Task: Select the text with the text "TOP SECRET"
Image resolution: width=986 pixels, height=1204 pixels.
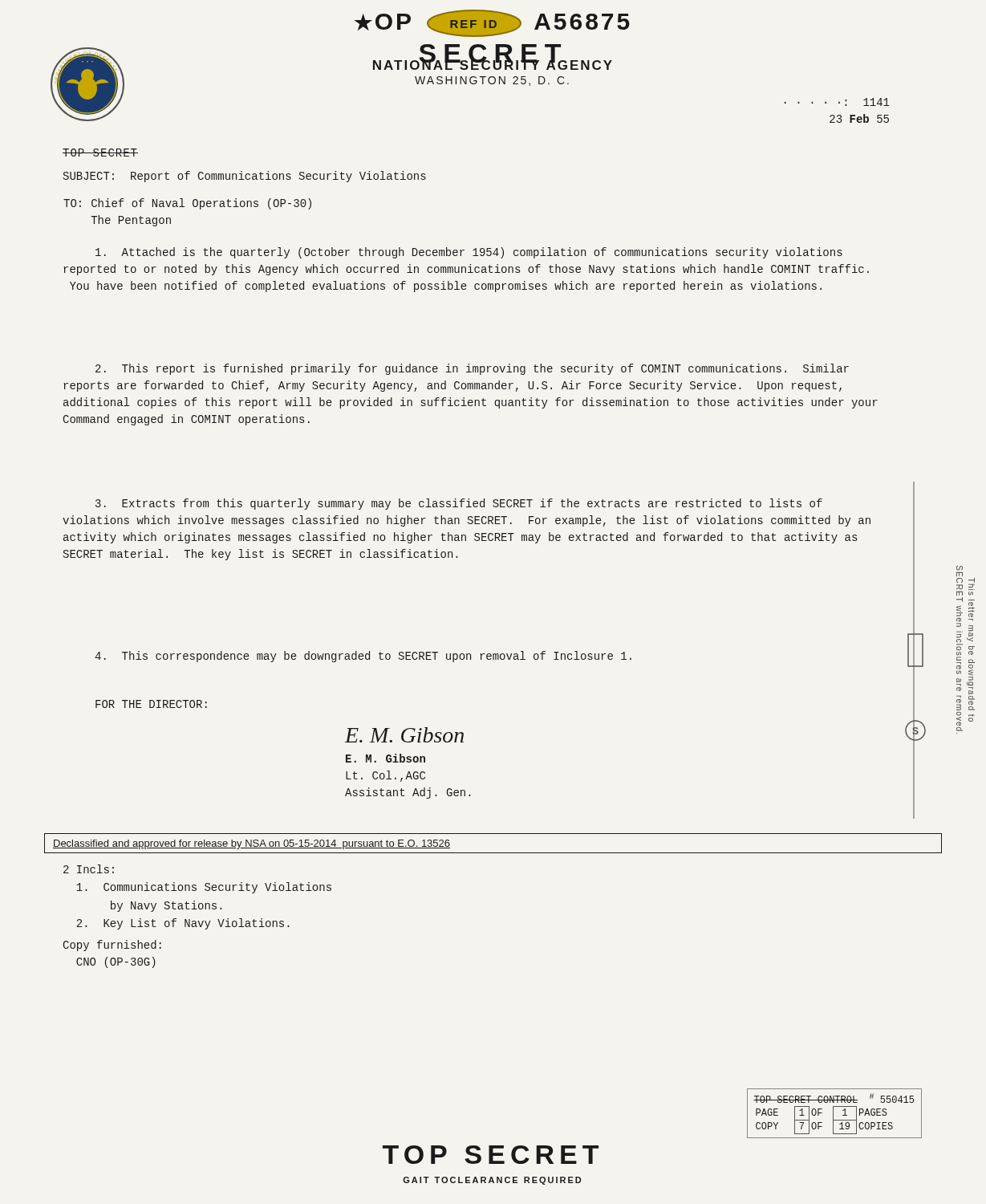Action: point(100,153)
